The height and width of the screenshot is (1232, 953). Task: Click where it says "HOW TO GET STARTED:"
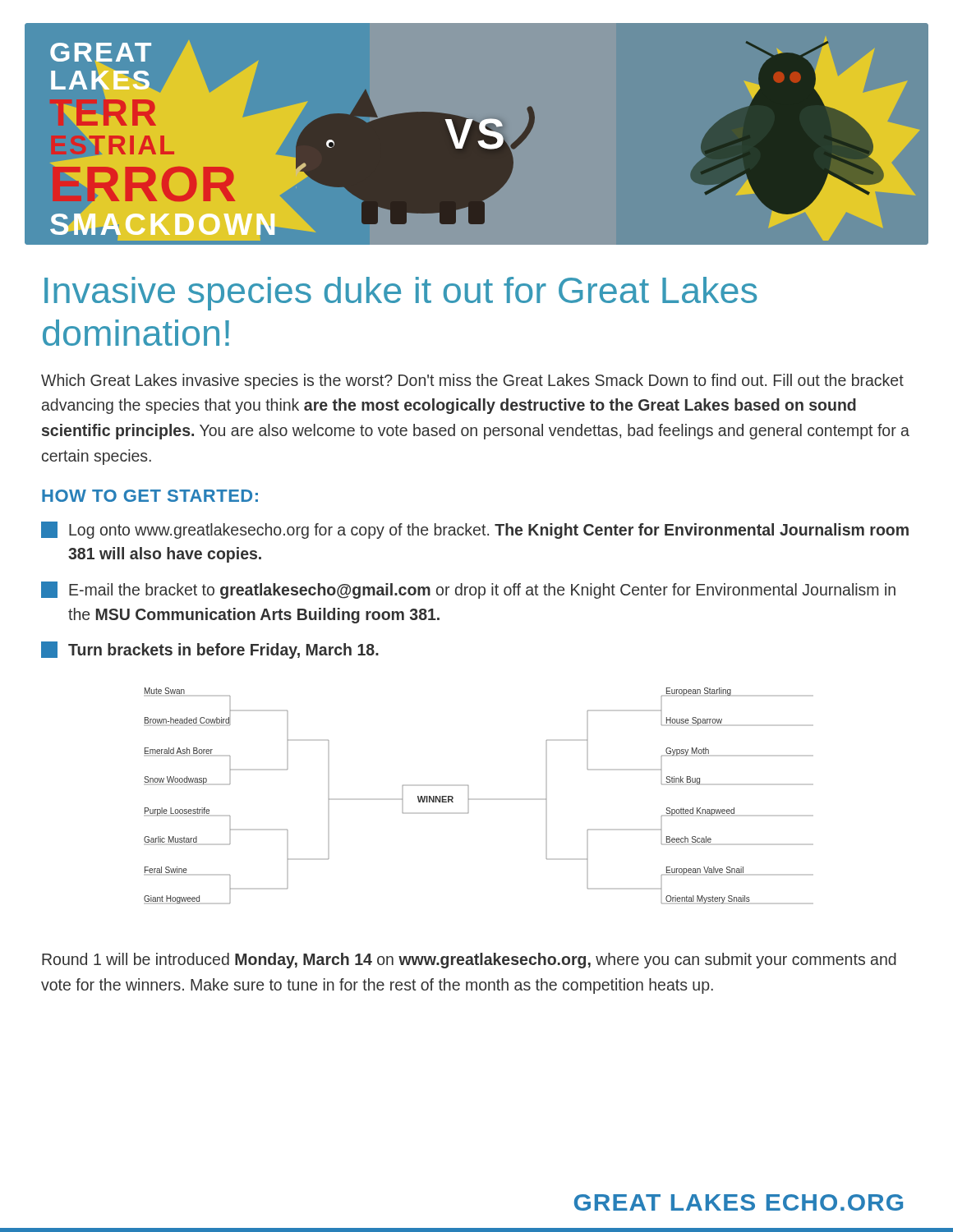click(x=151, y=495)
